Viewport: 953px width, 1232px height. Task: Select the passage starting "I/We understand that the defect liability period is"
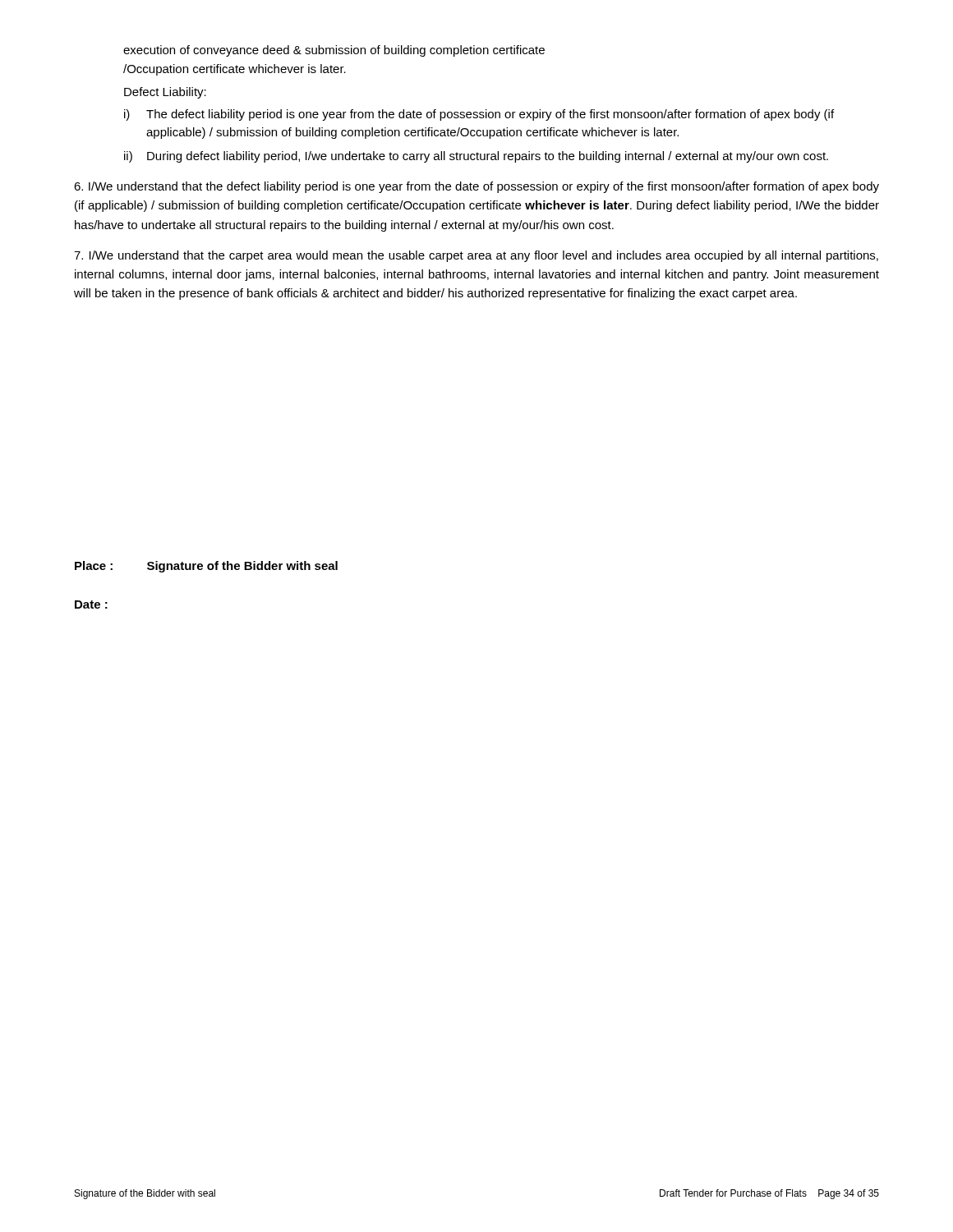476,205
